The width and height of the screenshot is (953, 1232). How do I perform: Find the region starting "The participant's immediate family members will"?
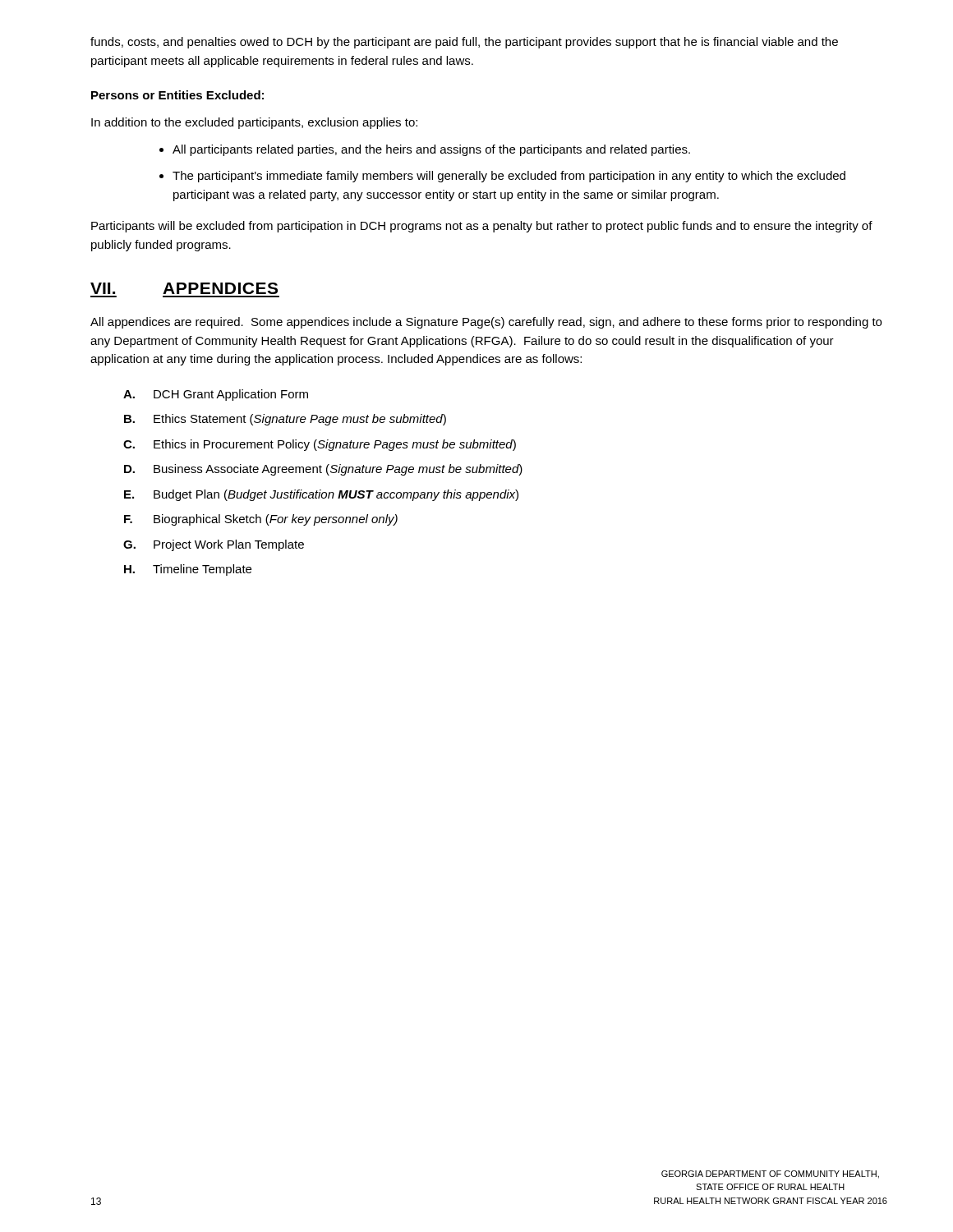click(x=509, y=185)
